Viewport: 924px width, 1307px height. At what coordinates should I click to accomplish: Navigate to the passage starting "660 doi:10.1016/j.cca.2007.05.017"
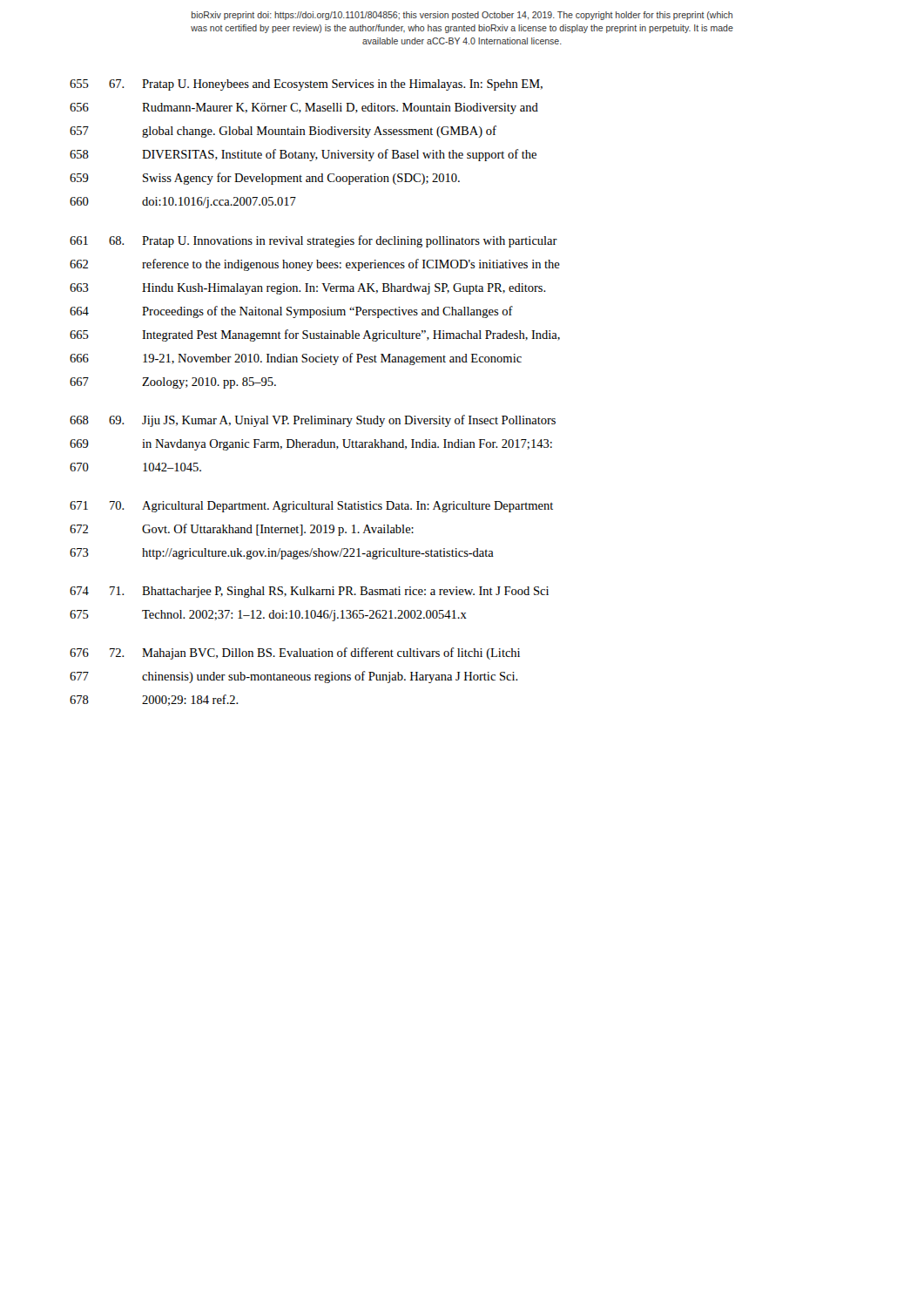pyautogui.click(x=183, y=202)
